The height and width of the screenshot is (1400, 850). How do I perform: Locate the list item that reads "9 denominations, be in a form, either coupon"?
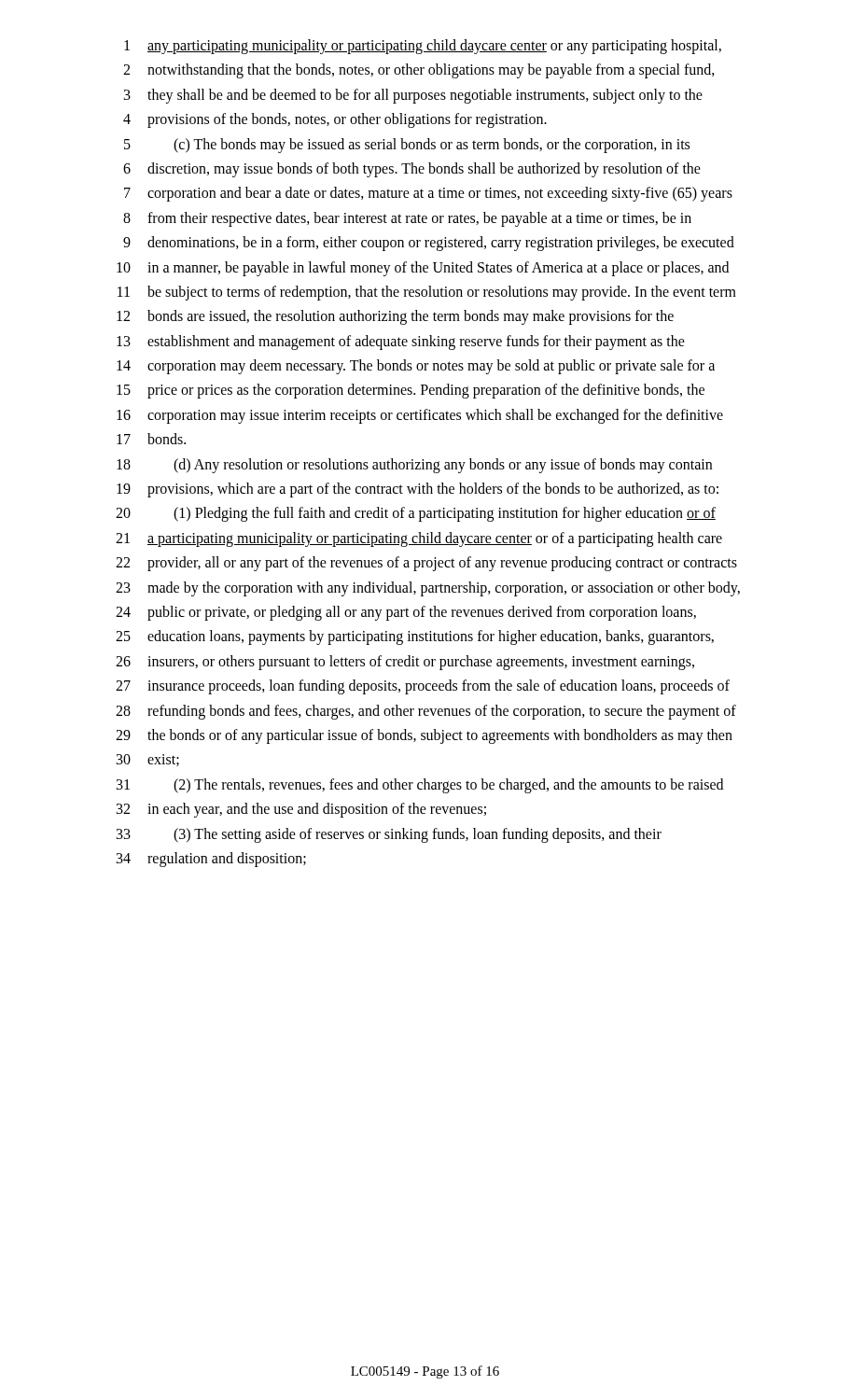point(443,243)
